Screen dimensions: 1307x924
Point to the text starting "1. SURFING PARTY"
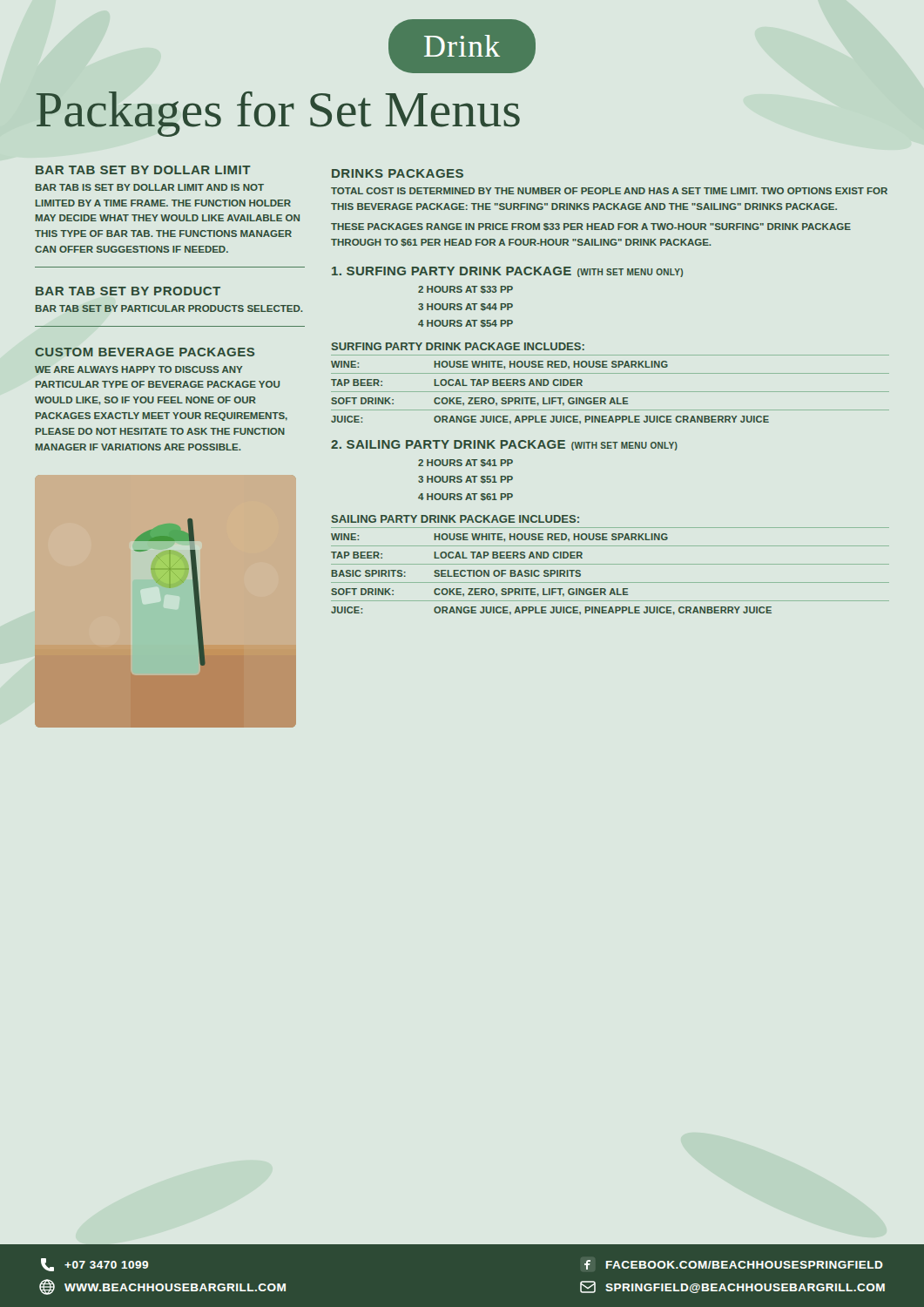[x=507, y=271]
